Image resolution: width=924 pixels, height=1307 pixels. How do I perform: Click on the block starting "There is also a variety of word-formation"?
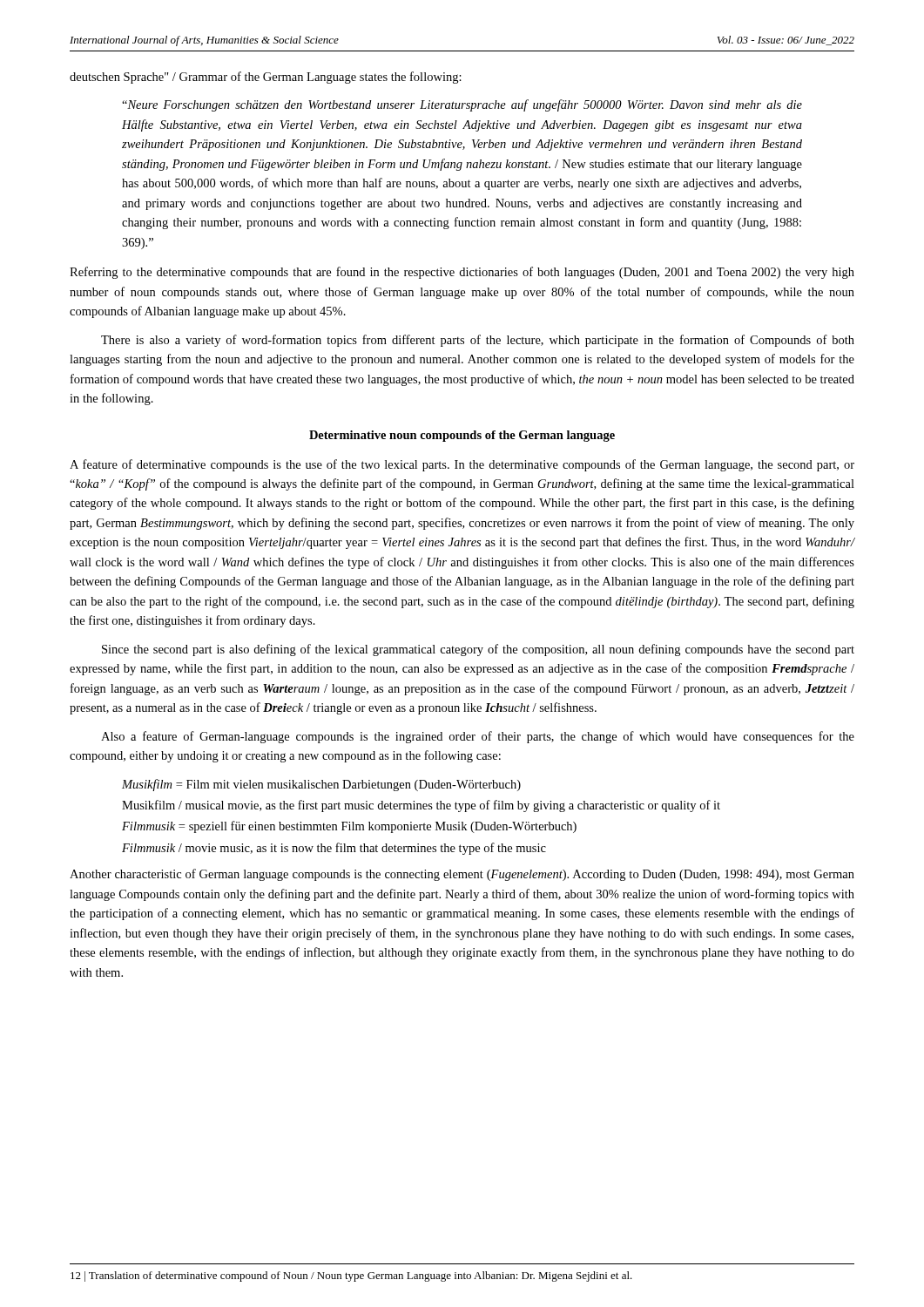[x=462, y=369]
